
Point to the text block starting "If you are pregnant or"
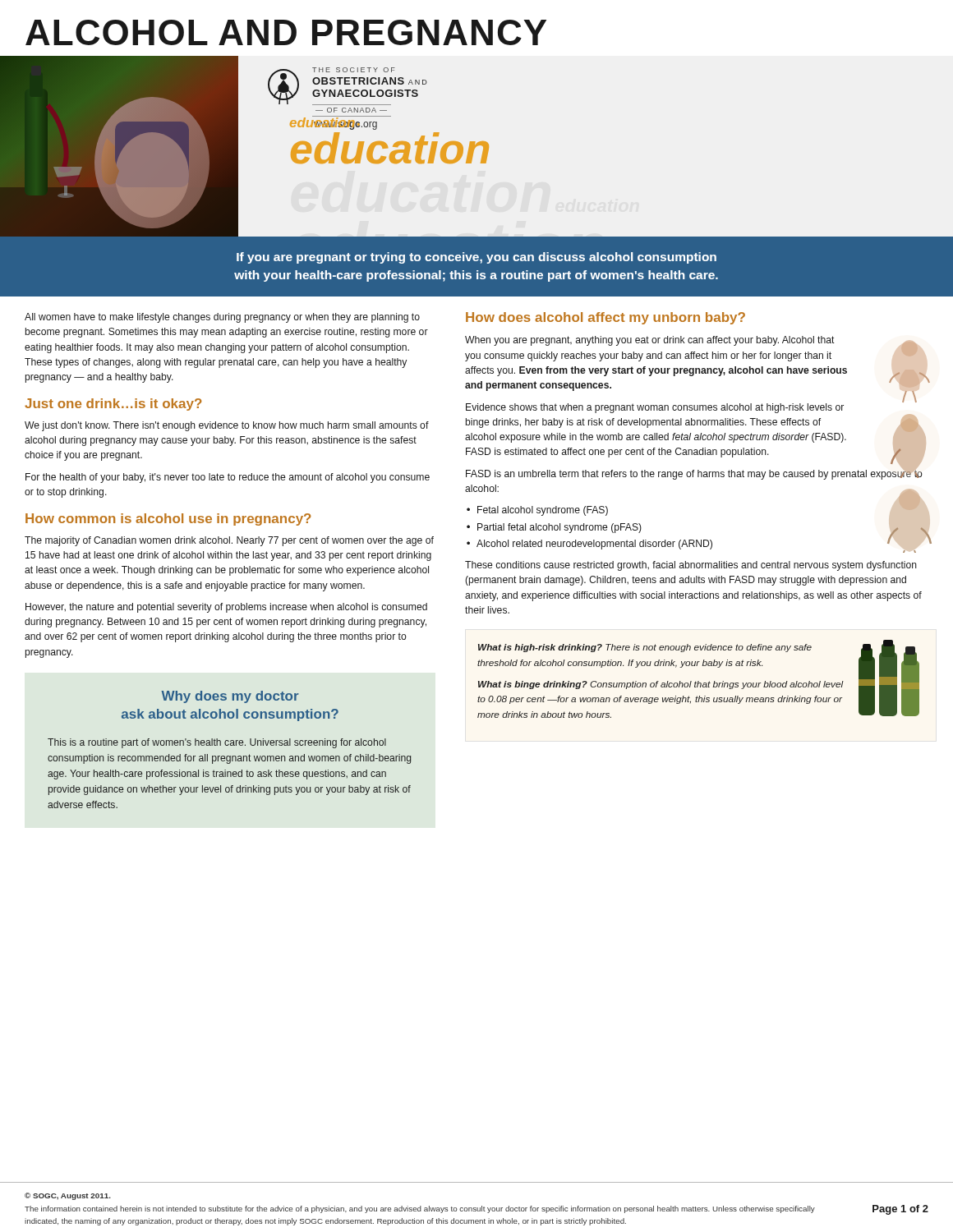(x=476, y=266)
